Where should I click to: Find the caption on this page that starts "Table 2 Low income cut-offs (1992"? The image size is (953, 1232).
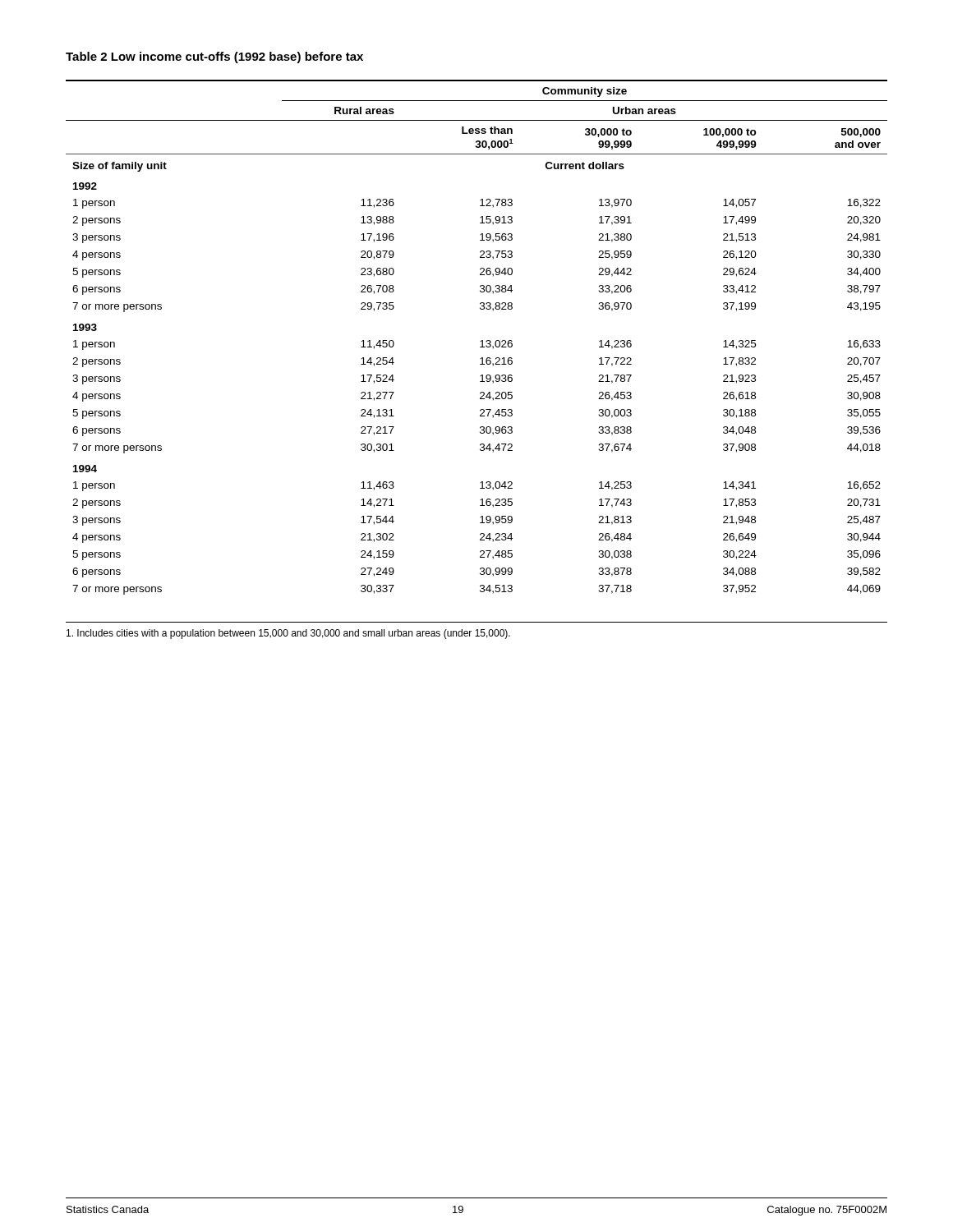[x=215, y=56]
